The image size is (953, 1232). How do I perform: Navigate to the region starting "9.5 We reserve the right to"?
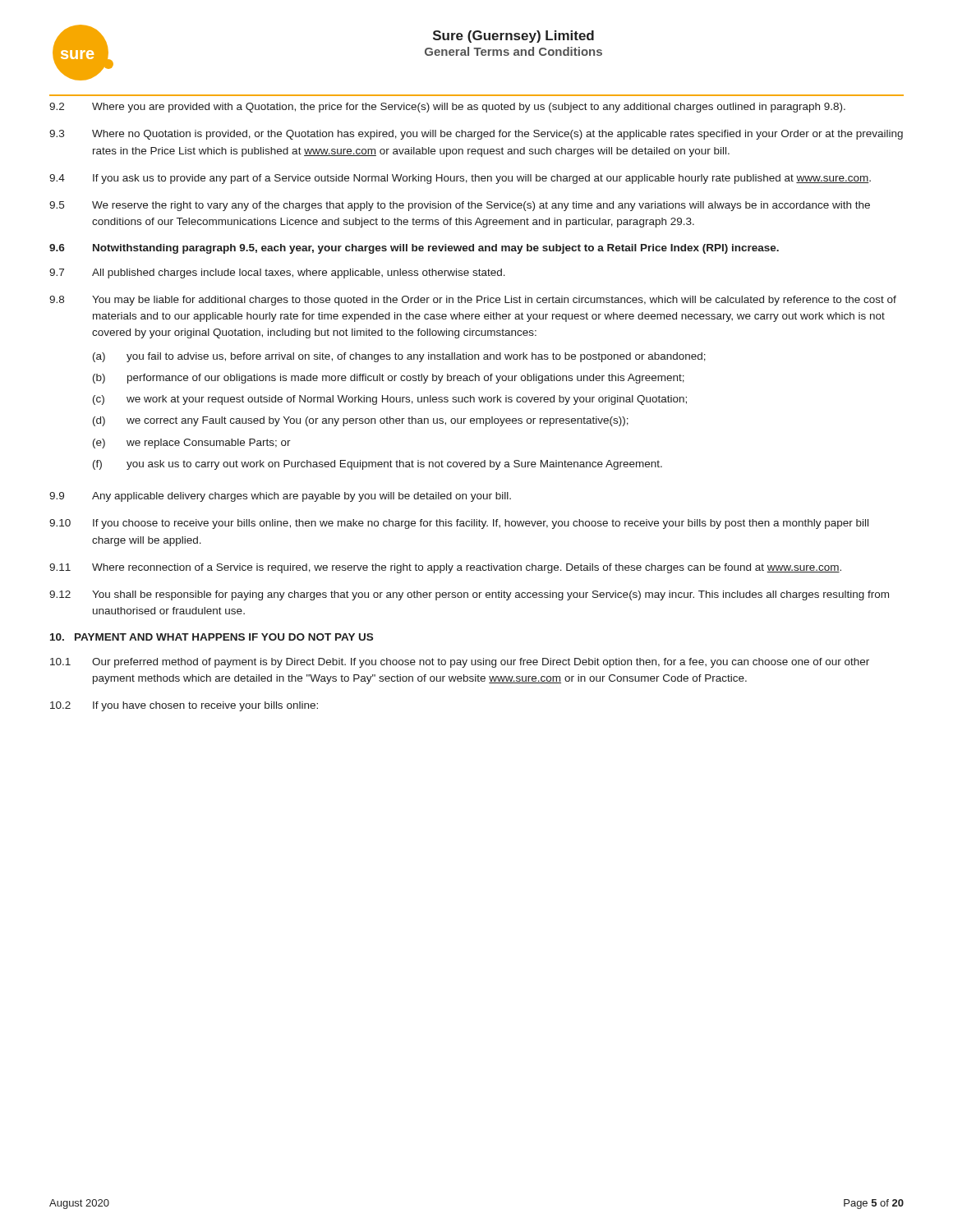[476, 214]
